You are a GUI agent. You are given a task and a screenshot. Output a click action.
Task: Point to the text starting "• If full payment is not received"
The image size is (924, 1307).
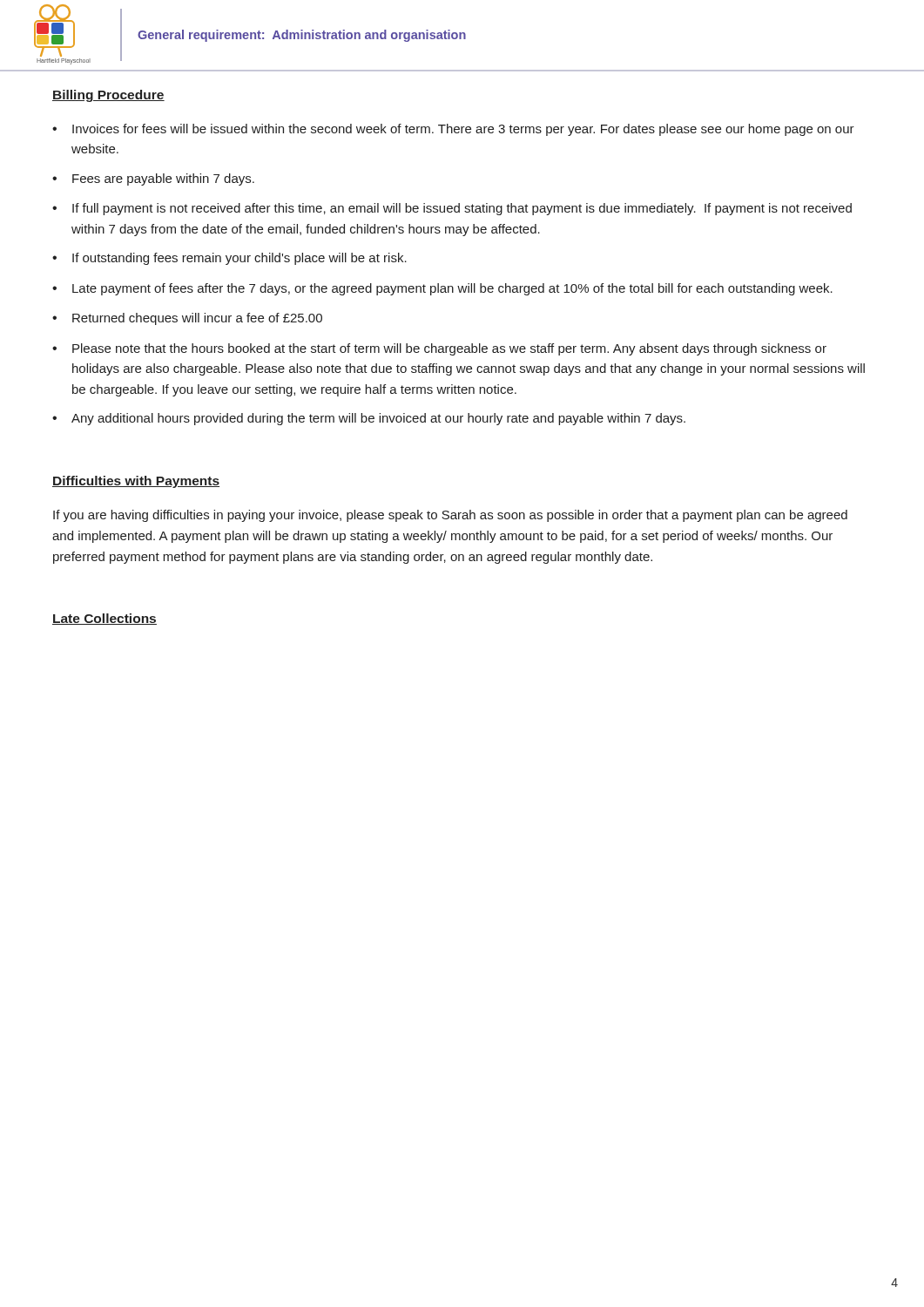462,218
